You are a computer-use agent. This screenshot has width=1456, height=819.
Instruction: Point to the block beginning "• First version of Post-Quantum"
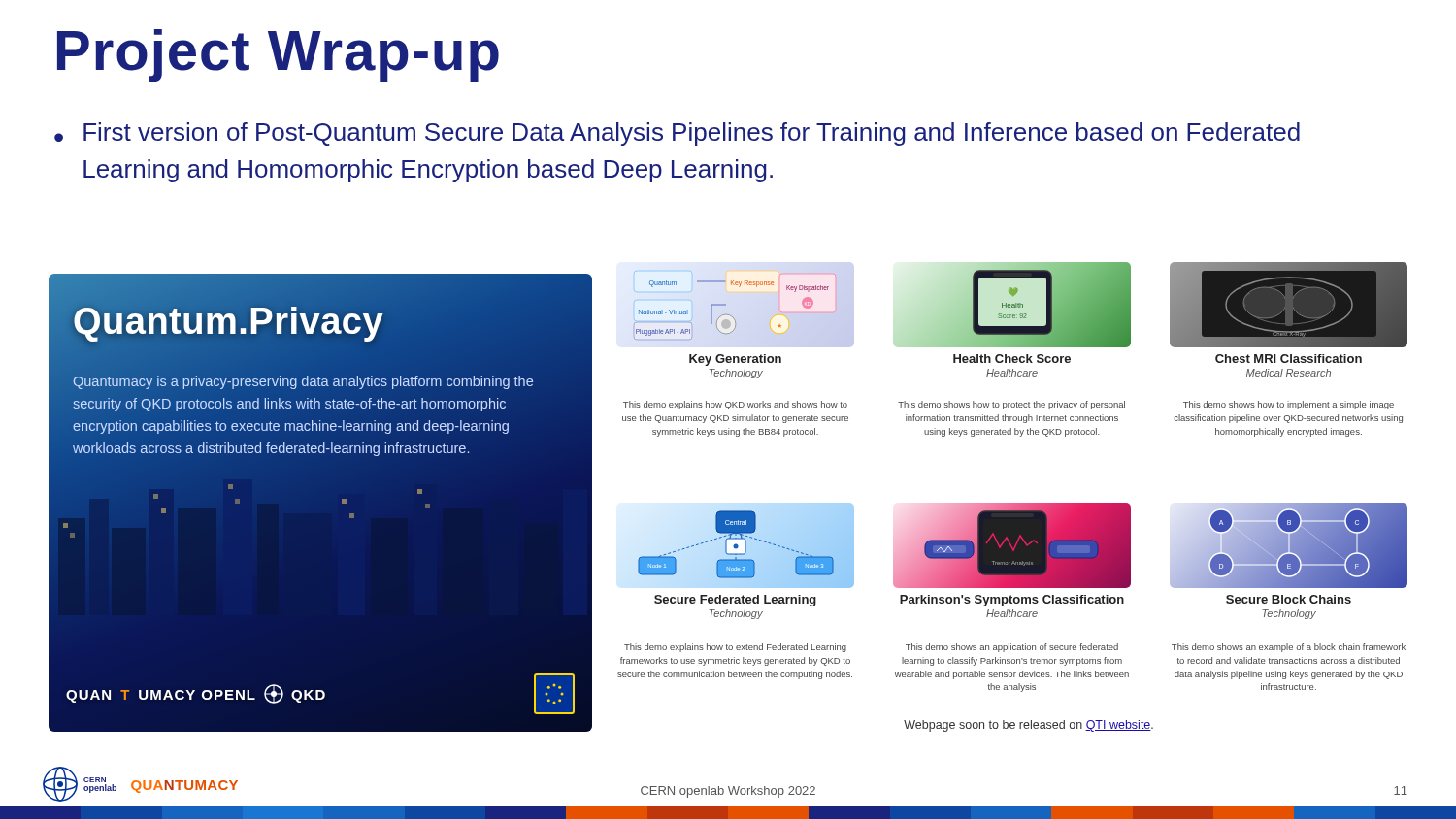click(x=728, y=151)
